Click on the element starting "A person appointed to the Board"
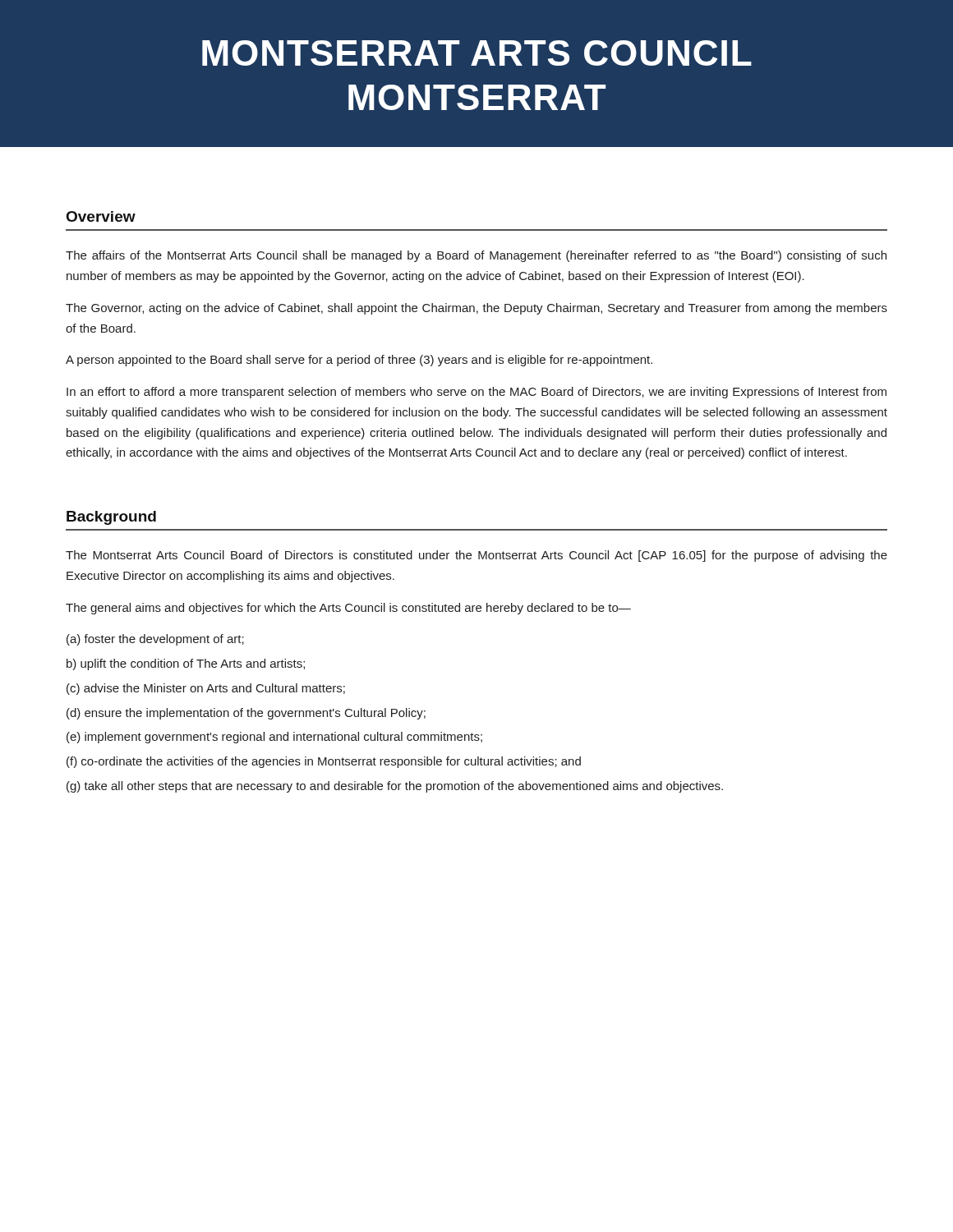The image size is (953, 1232). [x=360, y=360]
